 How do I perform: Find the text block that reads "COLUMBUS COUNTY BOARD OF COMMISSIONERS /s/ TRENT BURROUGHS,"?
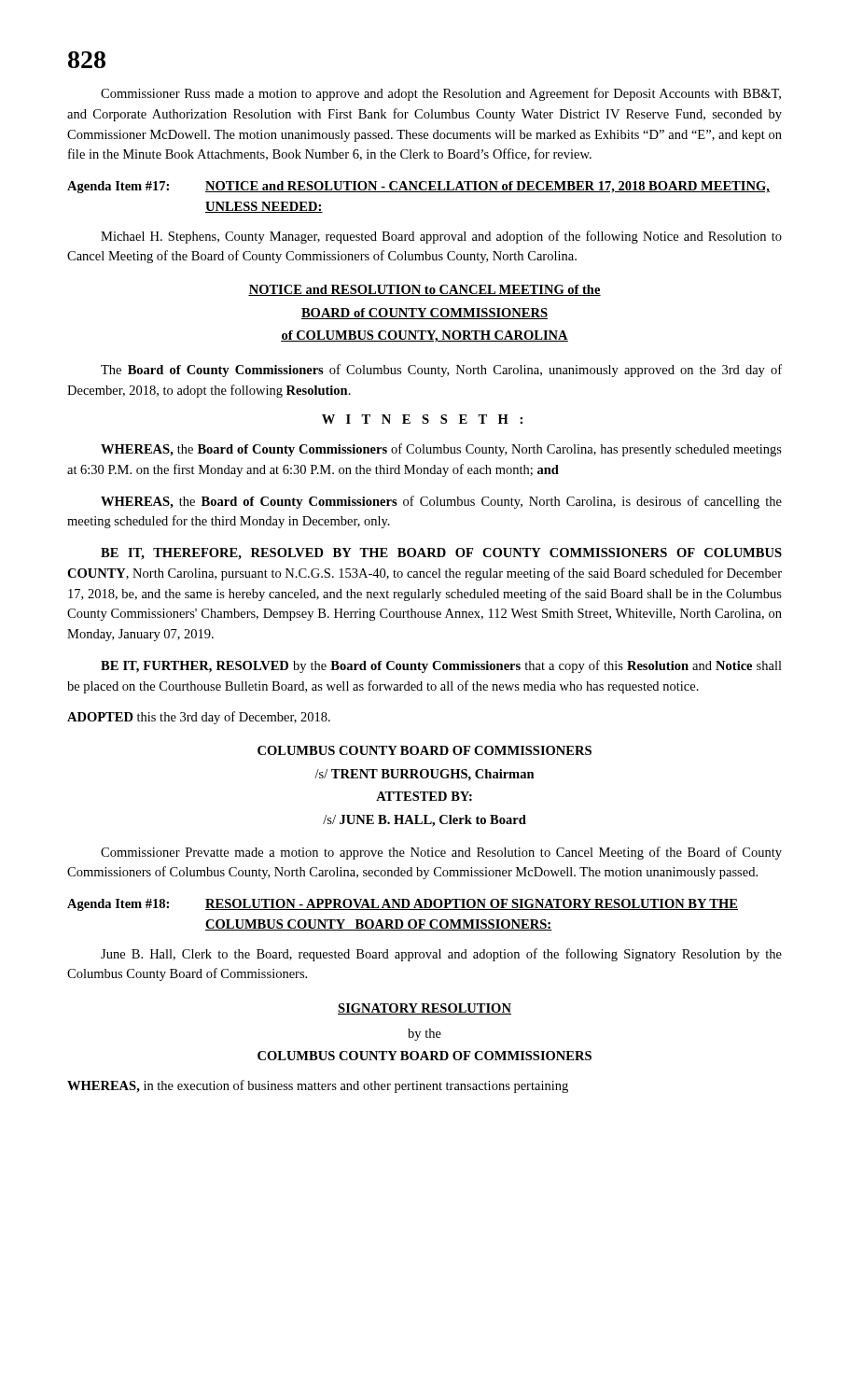tap(424, 785)
